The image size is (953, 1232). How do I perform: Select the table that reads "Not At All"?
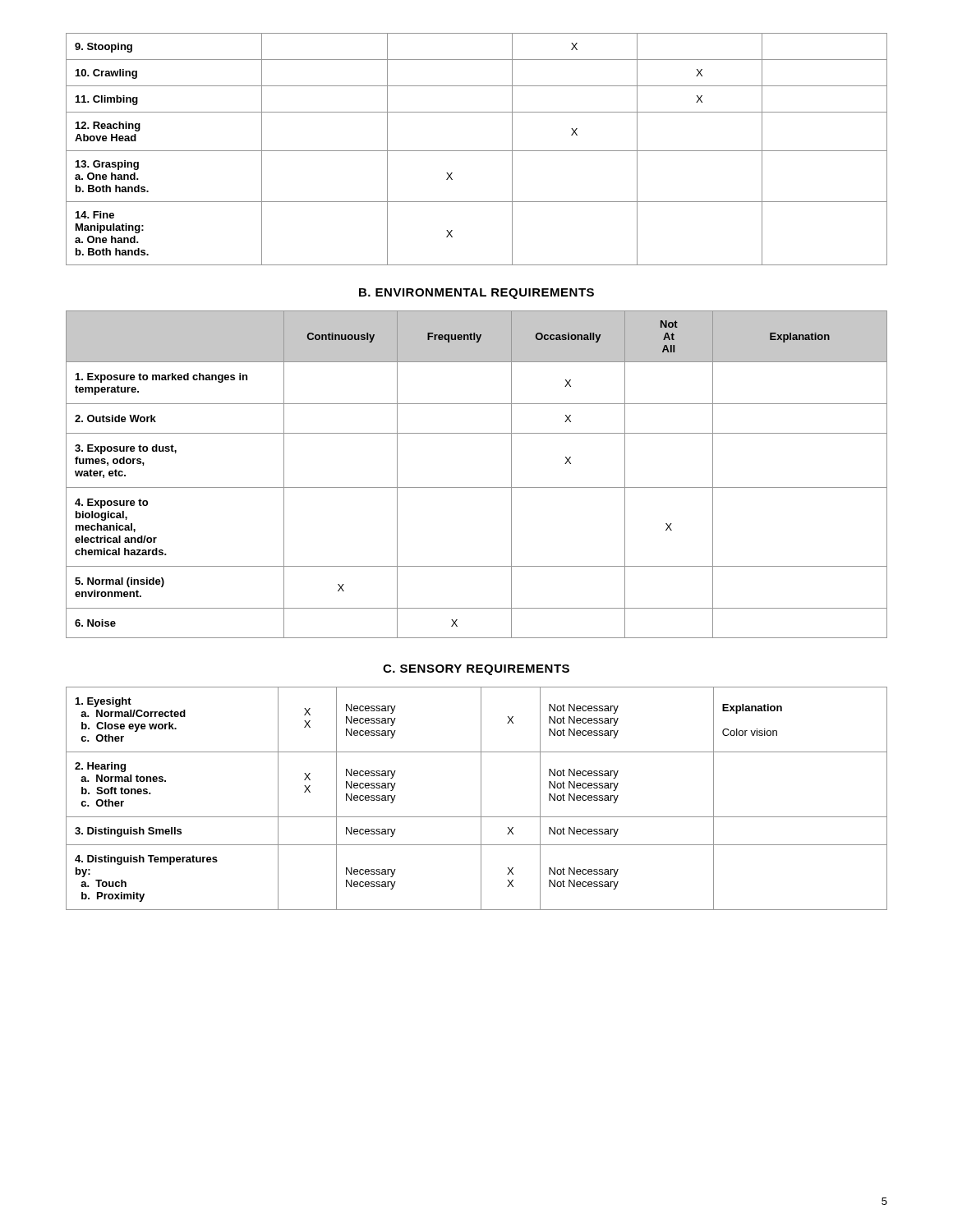click(x=476, y=474)
